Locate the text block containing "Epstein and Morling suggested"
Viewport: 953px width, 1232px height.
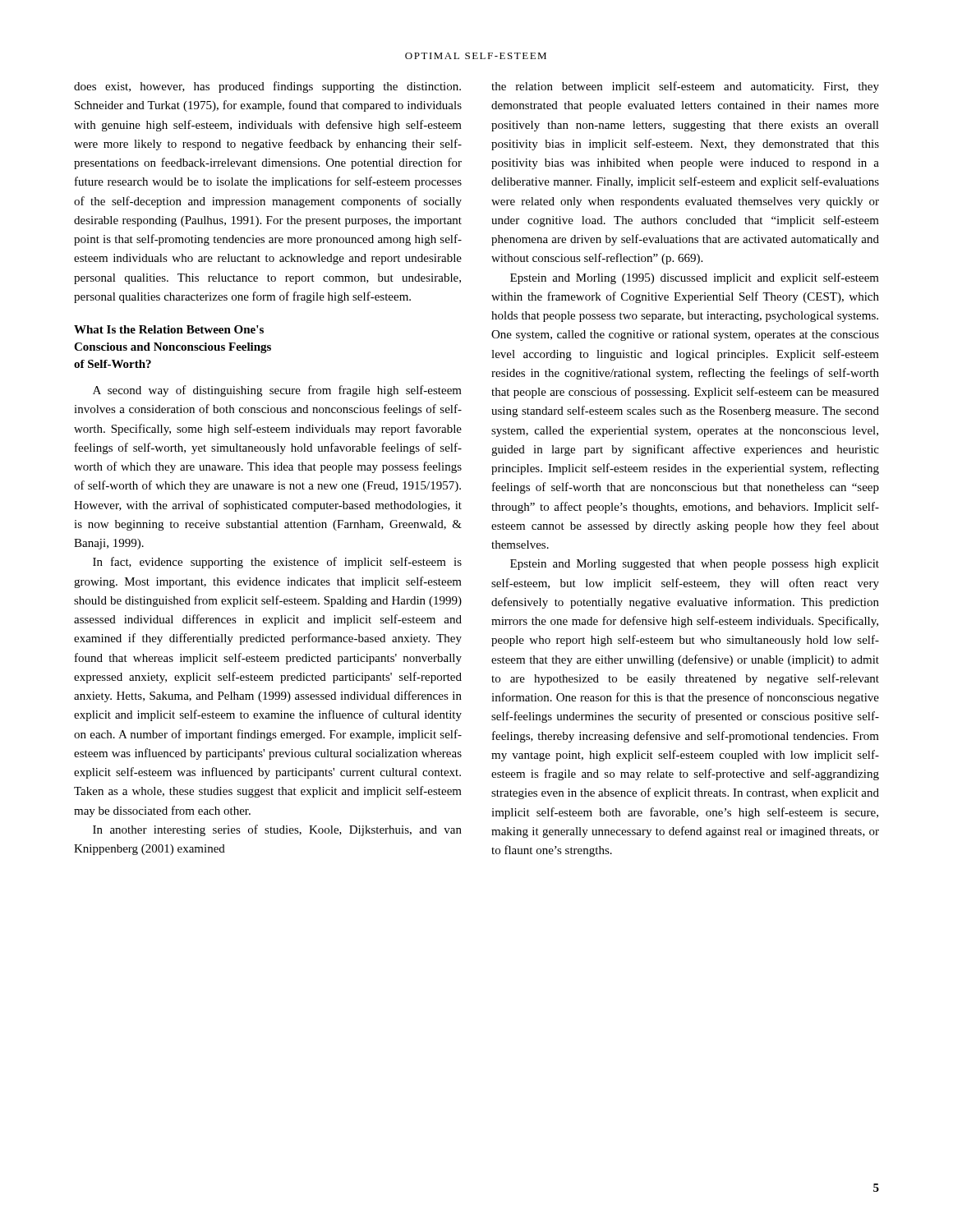tap(685, 707)
